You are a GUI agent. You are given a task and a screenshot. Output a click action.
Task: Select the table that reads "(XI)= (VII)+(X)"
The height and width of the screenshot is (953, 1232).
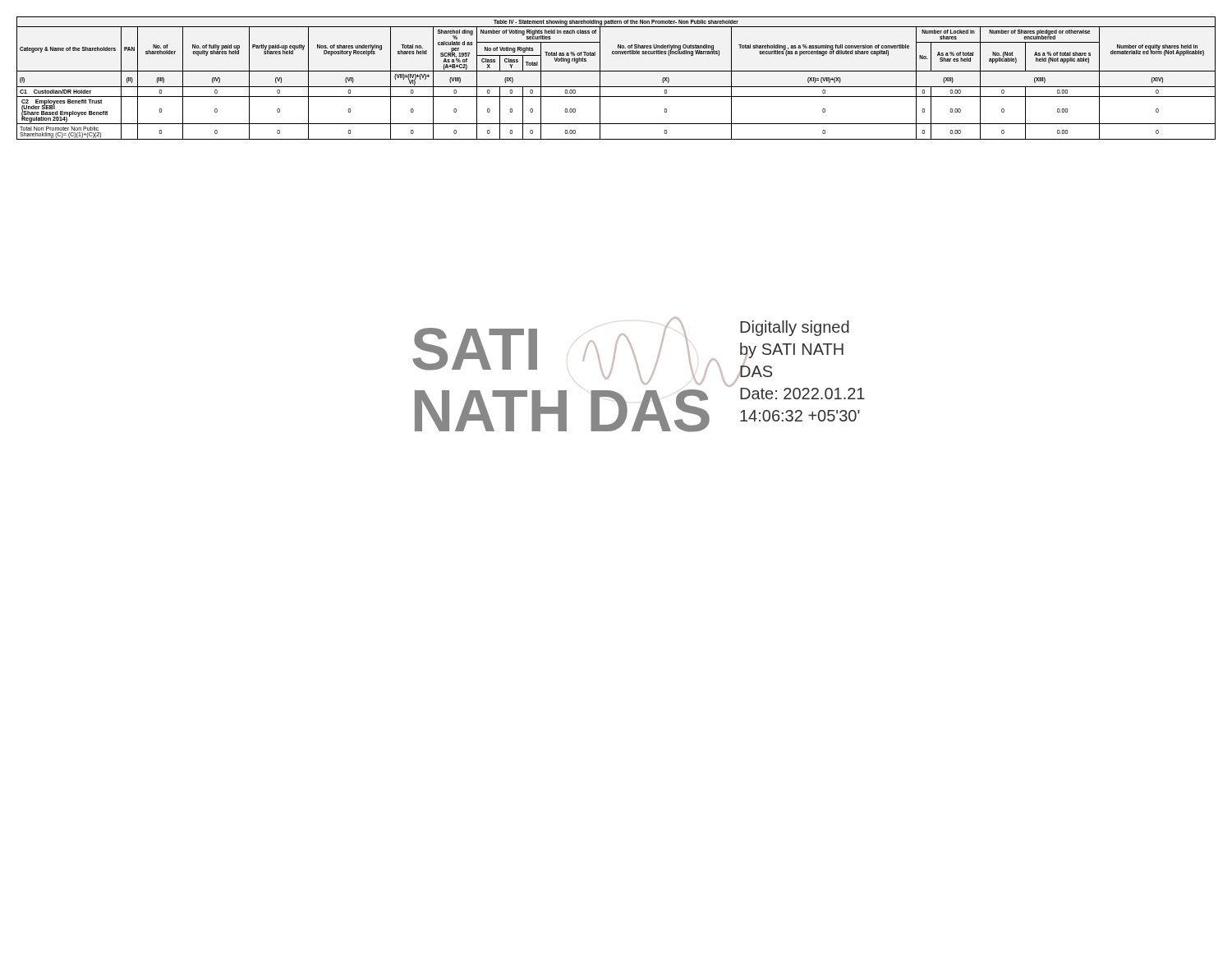(x=616, y=78)
